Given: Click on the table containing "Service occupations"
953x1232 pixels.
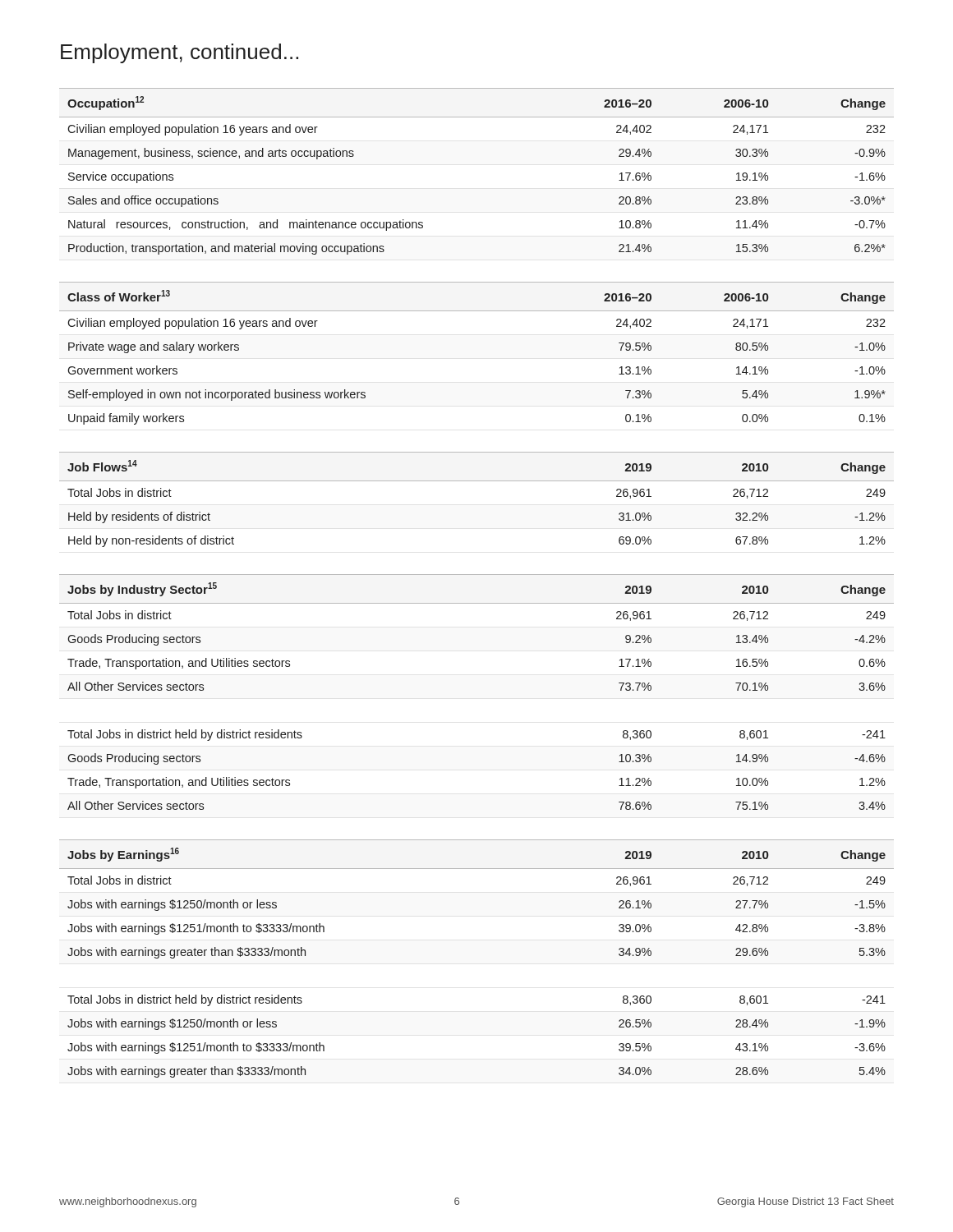Looking at the screenshot, I should [476, 174].
